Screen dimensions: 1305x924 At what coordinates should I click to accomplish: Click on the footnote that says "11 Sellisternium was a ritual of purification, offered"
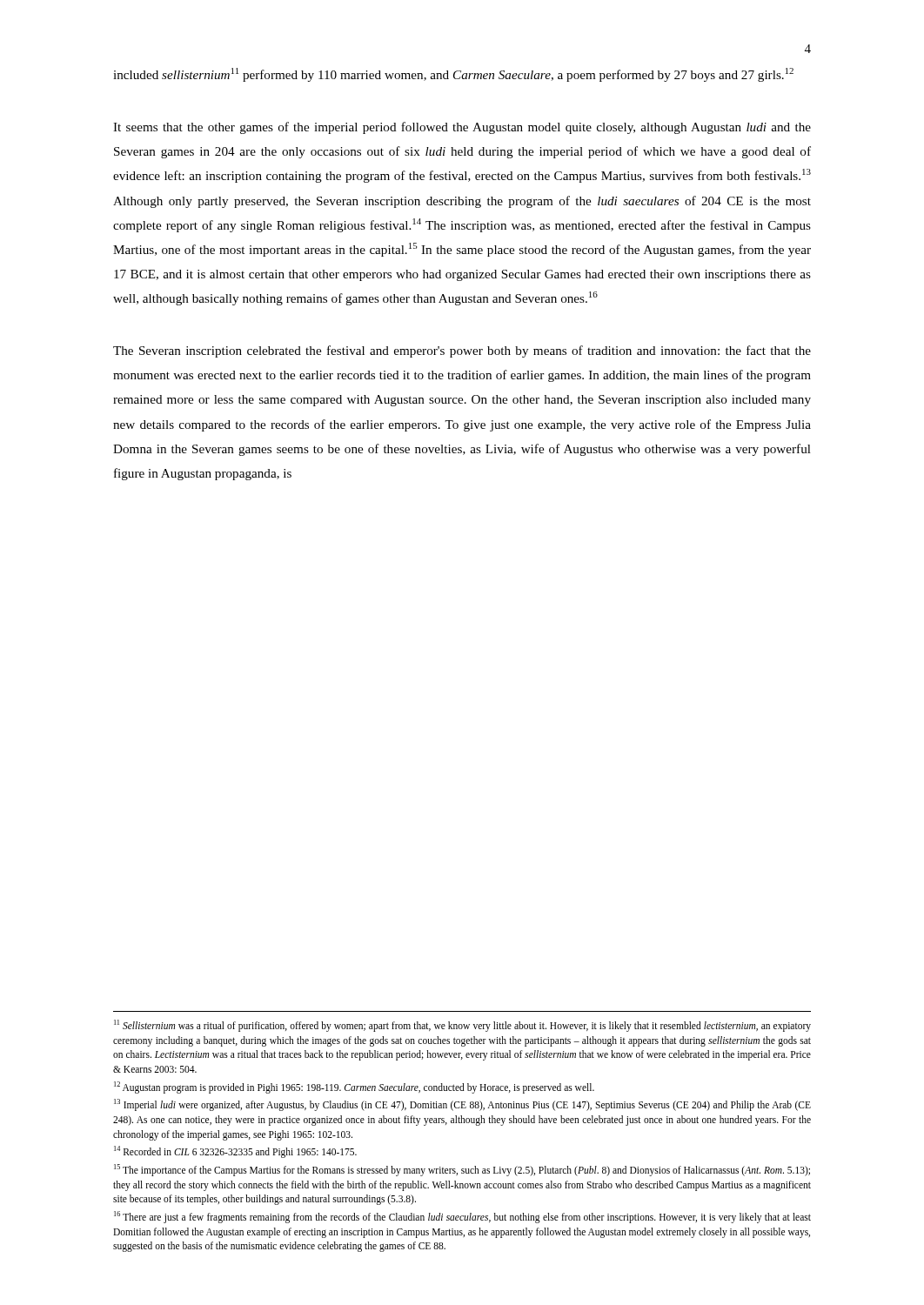(x=462, y=1047)
